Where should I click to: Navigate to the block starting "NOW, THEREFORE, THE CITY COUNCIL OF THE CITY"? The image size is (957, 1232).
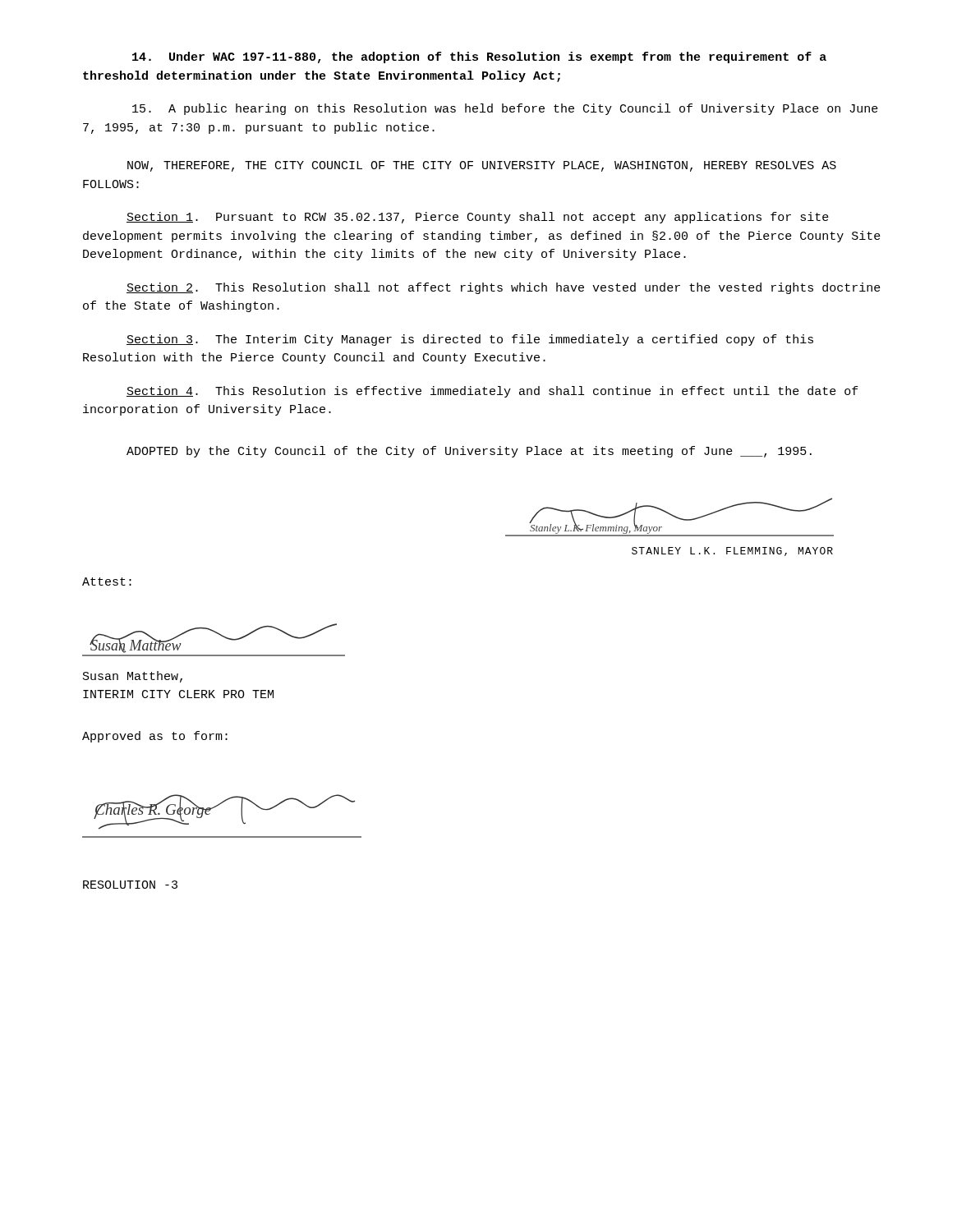459,176
